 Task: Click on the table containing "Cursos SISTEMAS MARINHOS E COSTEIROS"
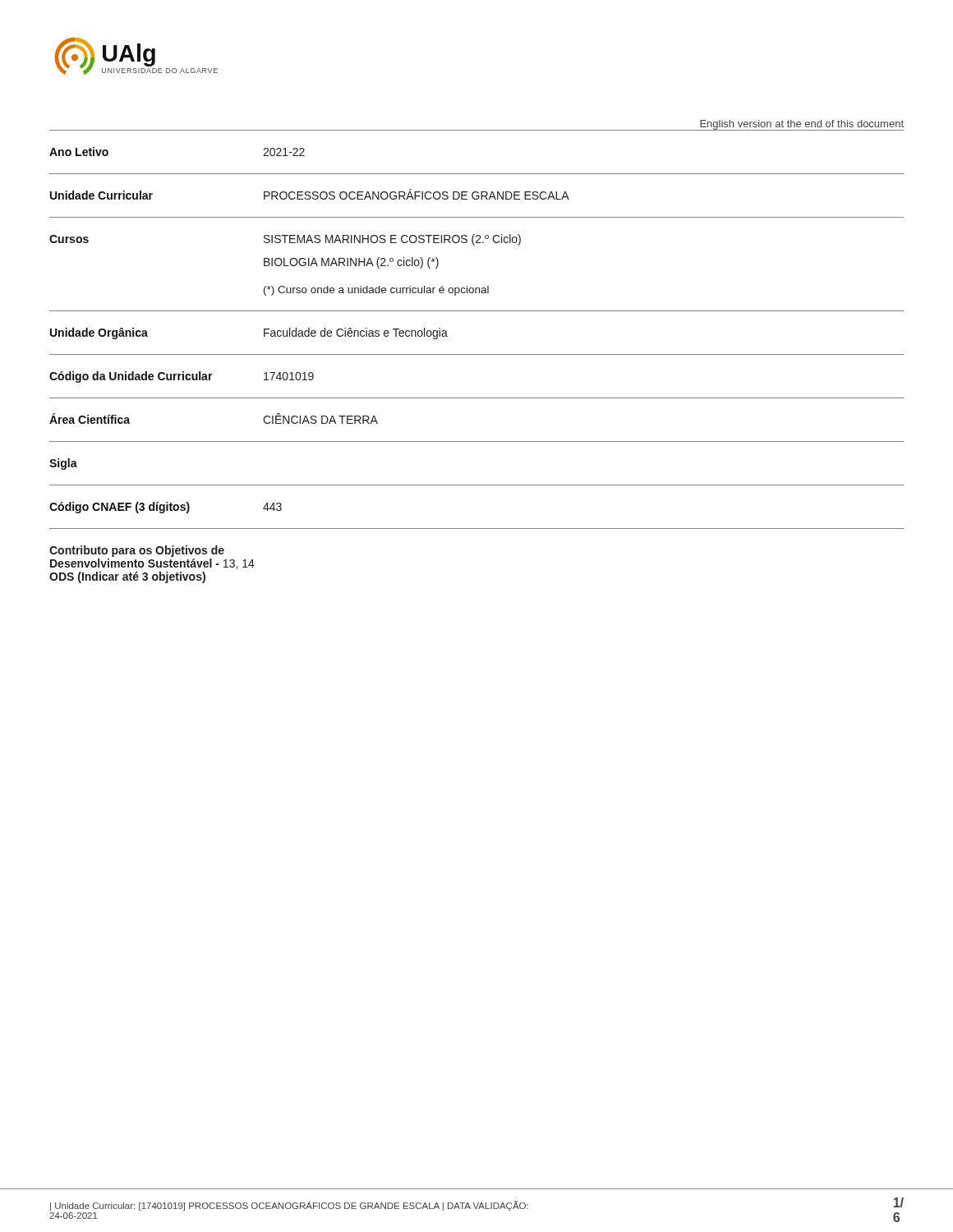point(476,264)
